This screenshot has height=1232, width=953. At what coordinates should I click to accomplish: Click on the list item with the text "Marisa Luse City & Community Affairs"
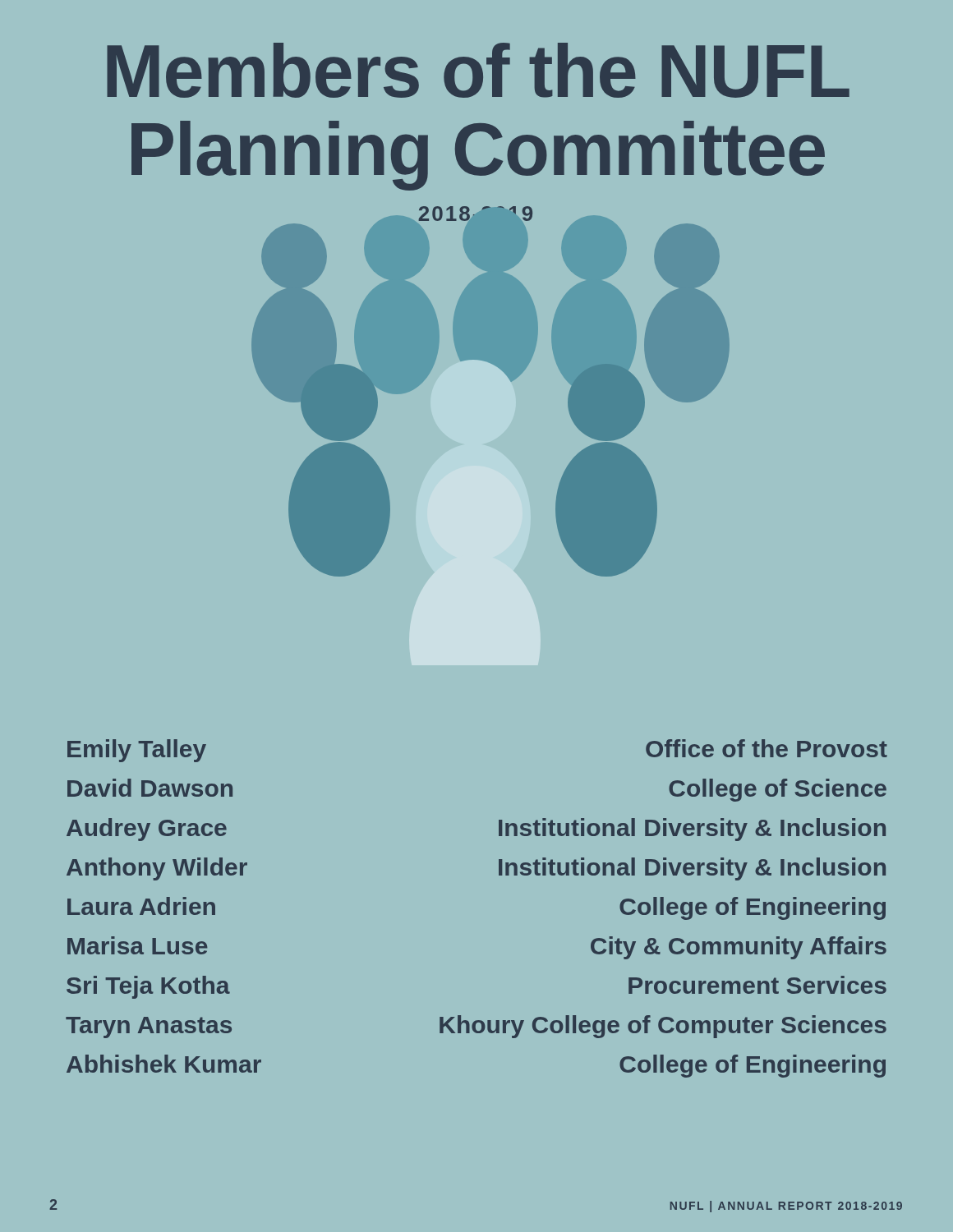(137, 947)
